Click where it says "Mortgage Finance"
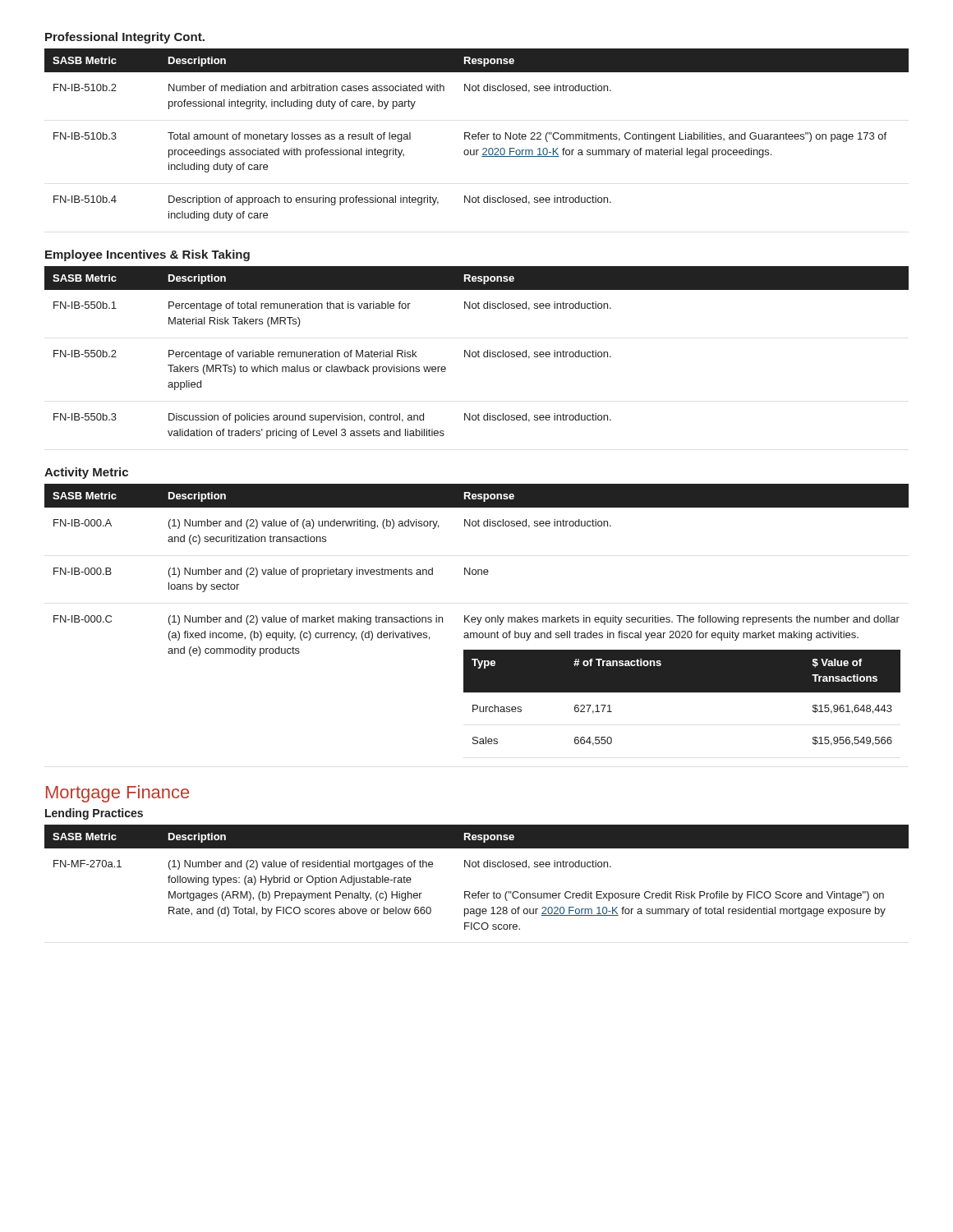Screen dimensions: 1232x953 click(117, 792)
